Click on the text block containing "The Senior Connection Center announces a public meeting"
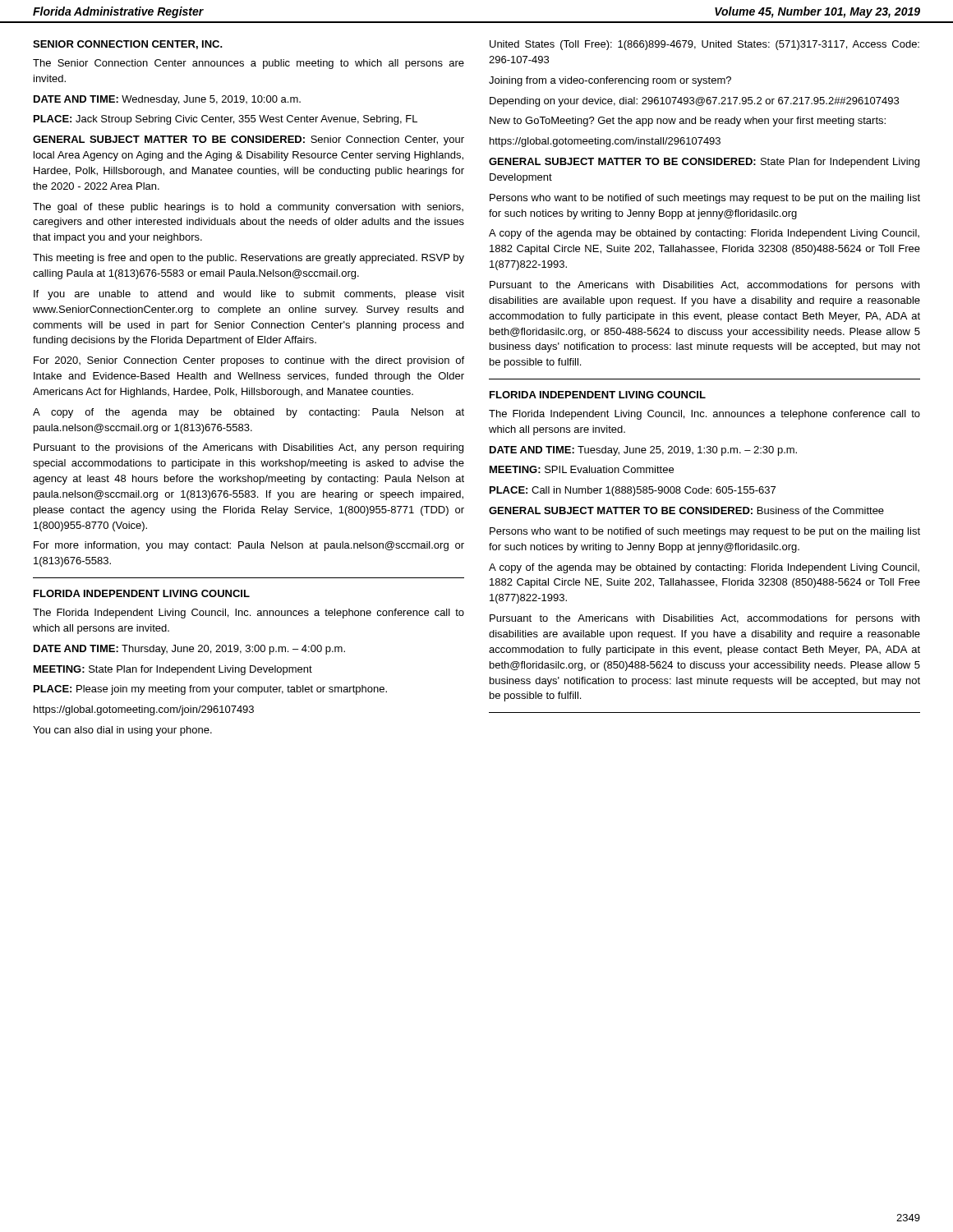The width and height of the screenshot is (953, 1232). [x=249, y=312]
